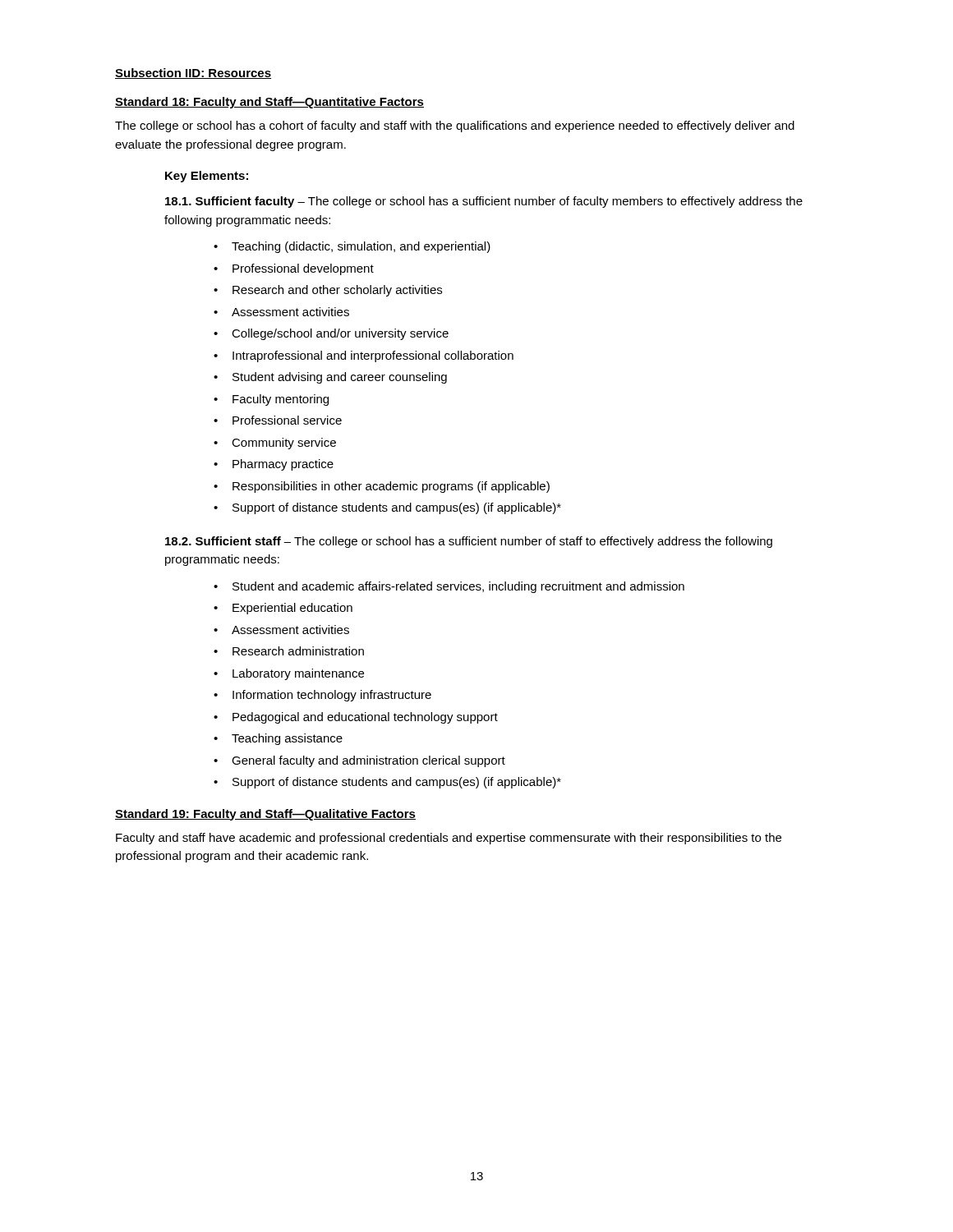Click where it says "College/school and/or university service"
The width and height of the screenshot is (953, 1232).
(x=340, y=333)
